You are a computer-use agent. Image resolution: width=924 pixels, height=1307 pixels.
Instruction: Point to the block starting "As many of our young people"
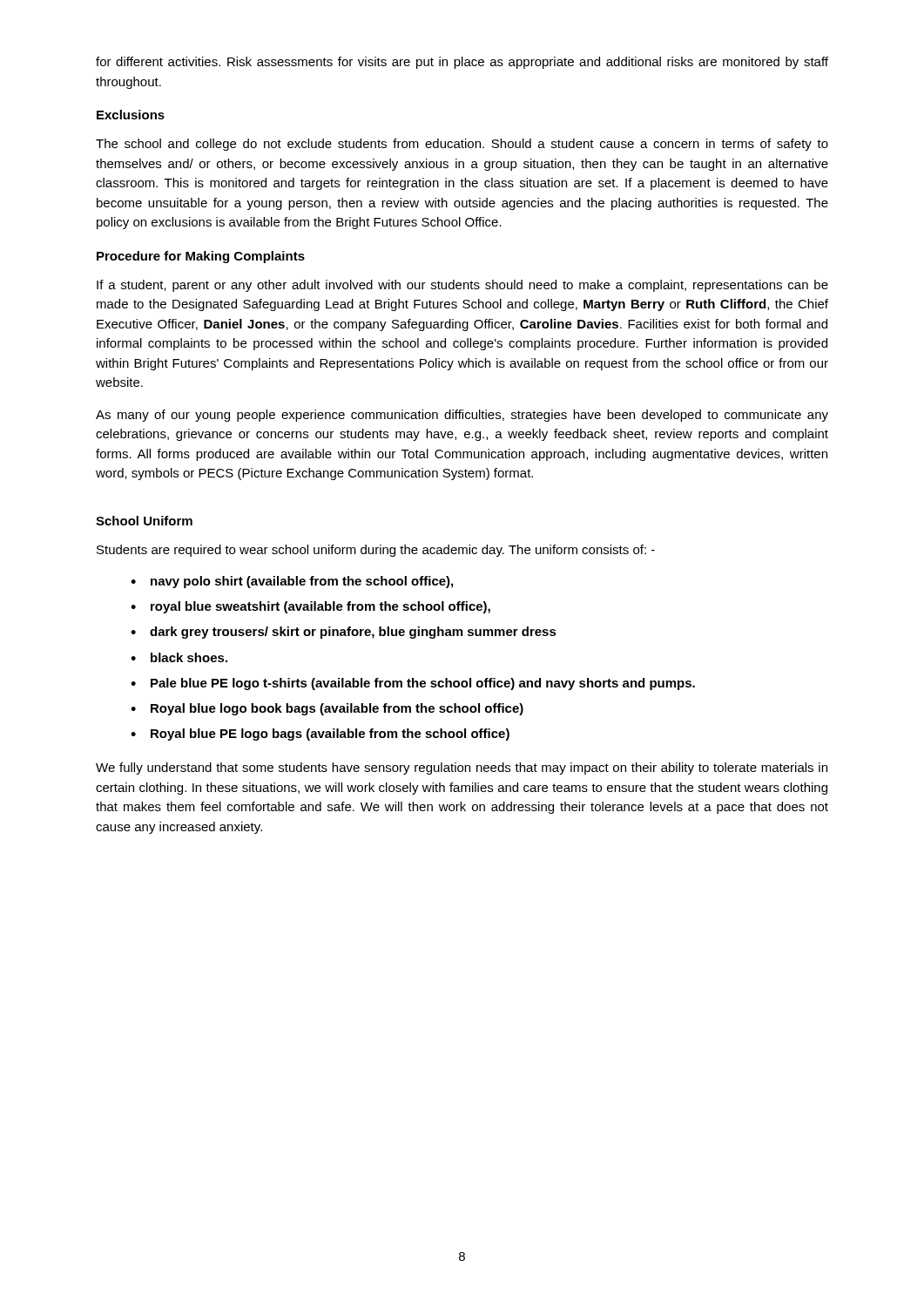(x=462, y=443)
